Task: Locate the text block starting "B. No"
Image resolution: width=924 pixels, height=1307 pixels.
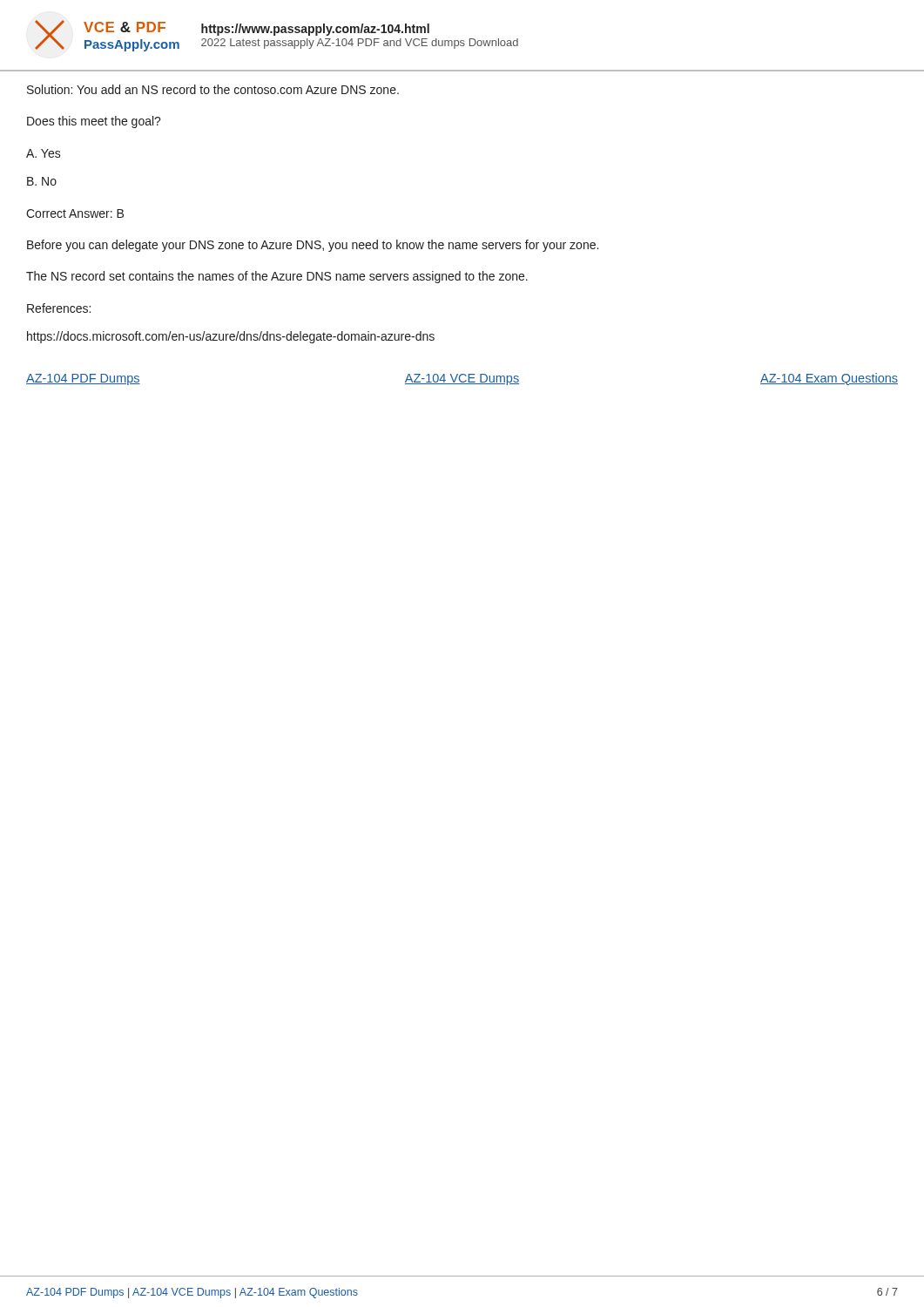Action: (x=41, y=181)
